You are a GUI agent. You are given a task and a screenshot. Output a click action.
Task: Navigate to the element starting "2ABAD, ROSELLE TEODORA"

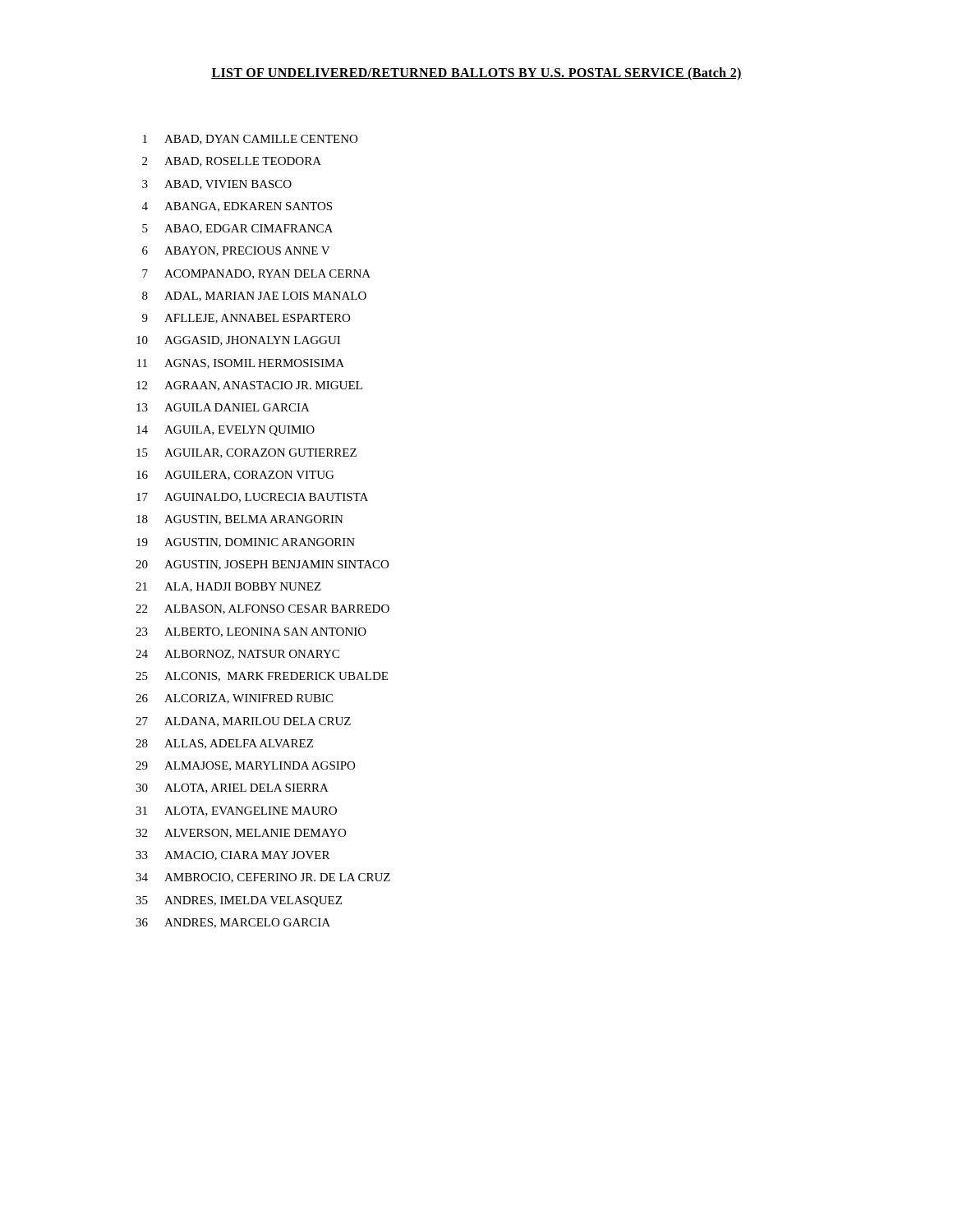(x=210, y=162)
